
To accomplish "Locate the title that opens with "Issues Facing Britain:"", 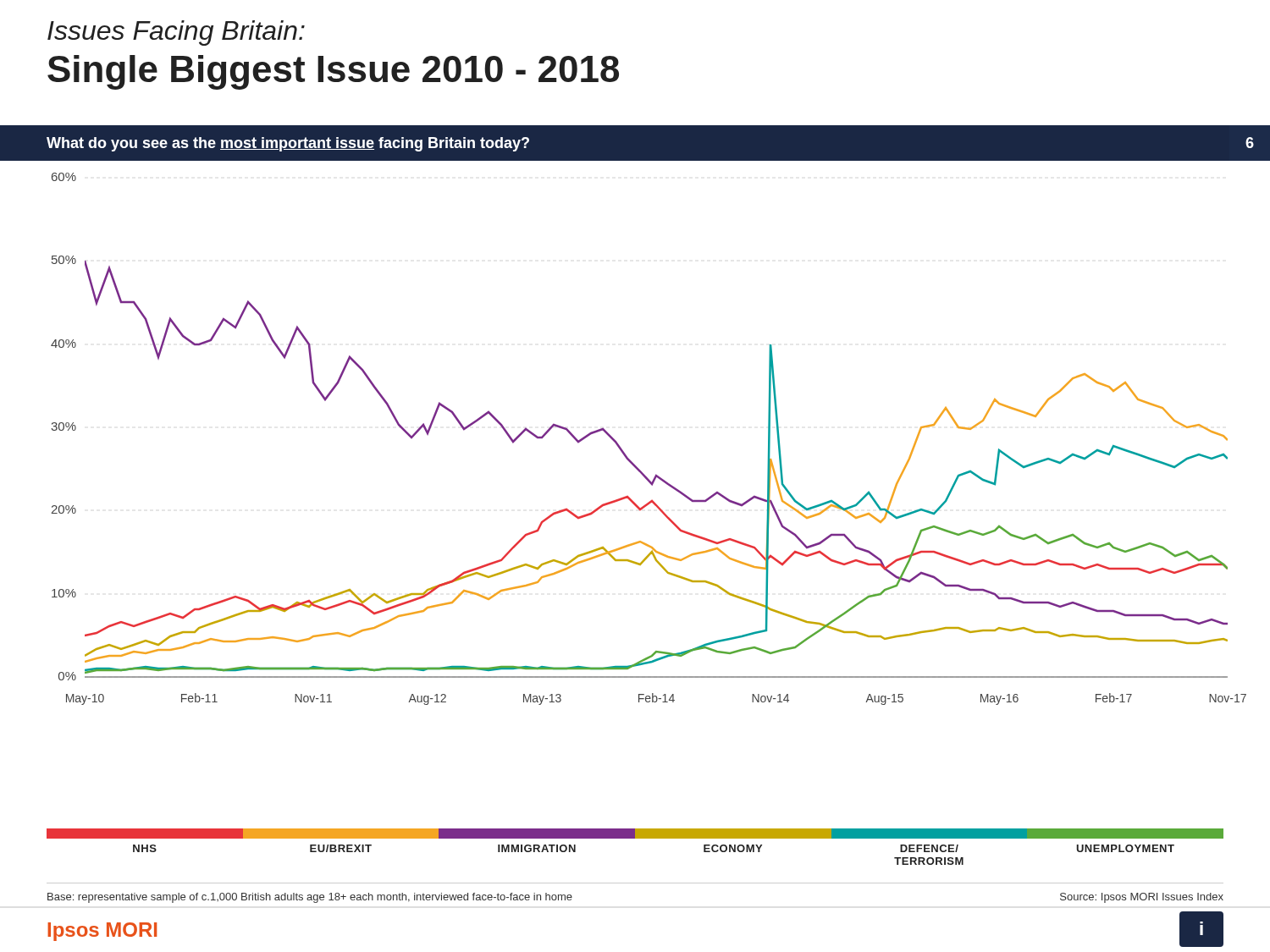I will tap(333, 53).
